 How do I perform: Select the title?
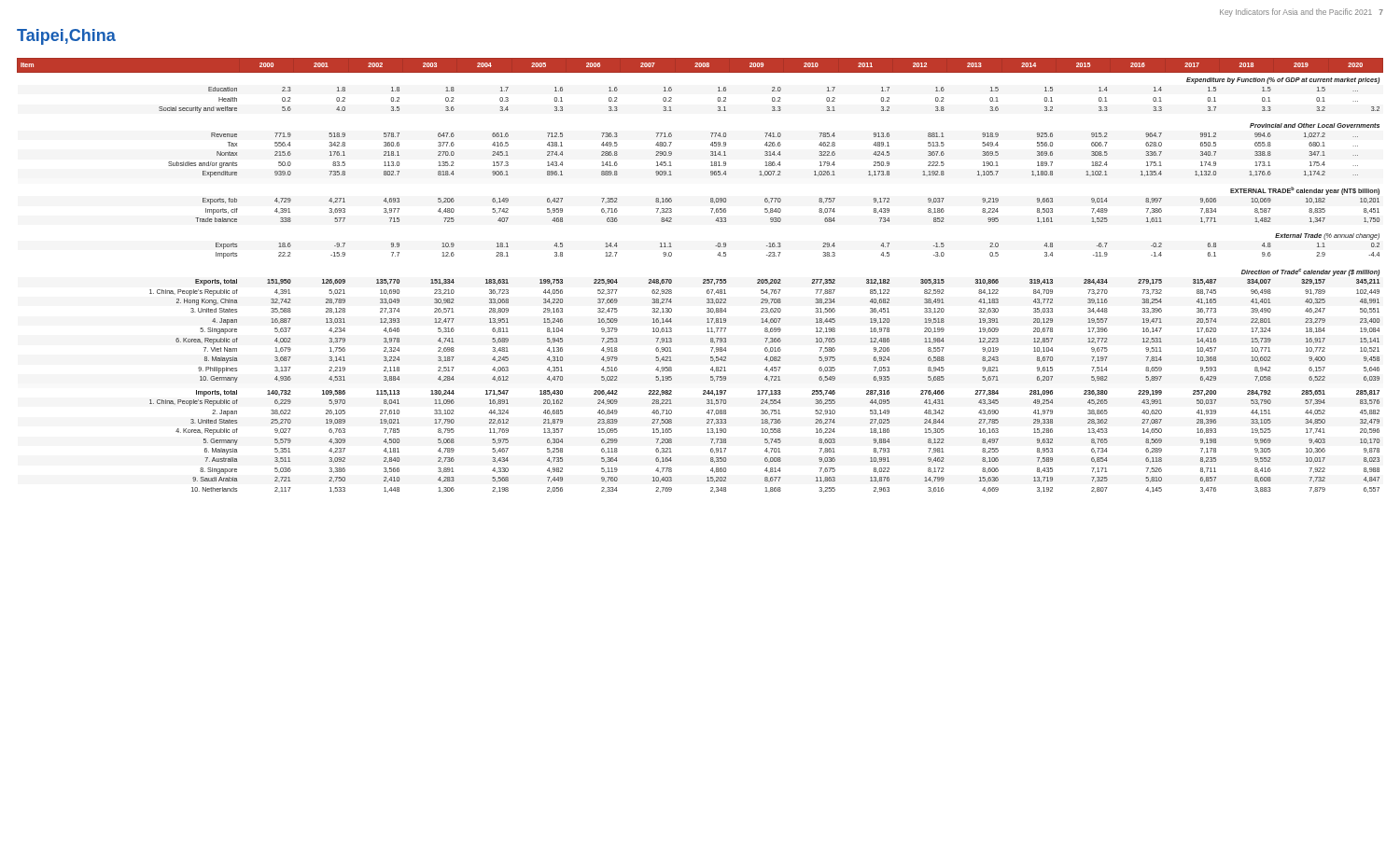tap(66, 35)
